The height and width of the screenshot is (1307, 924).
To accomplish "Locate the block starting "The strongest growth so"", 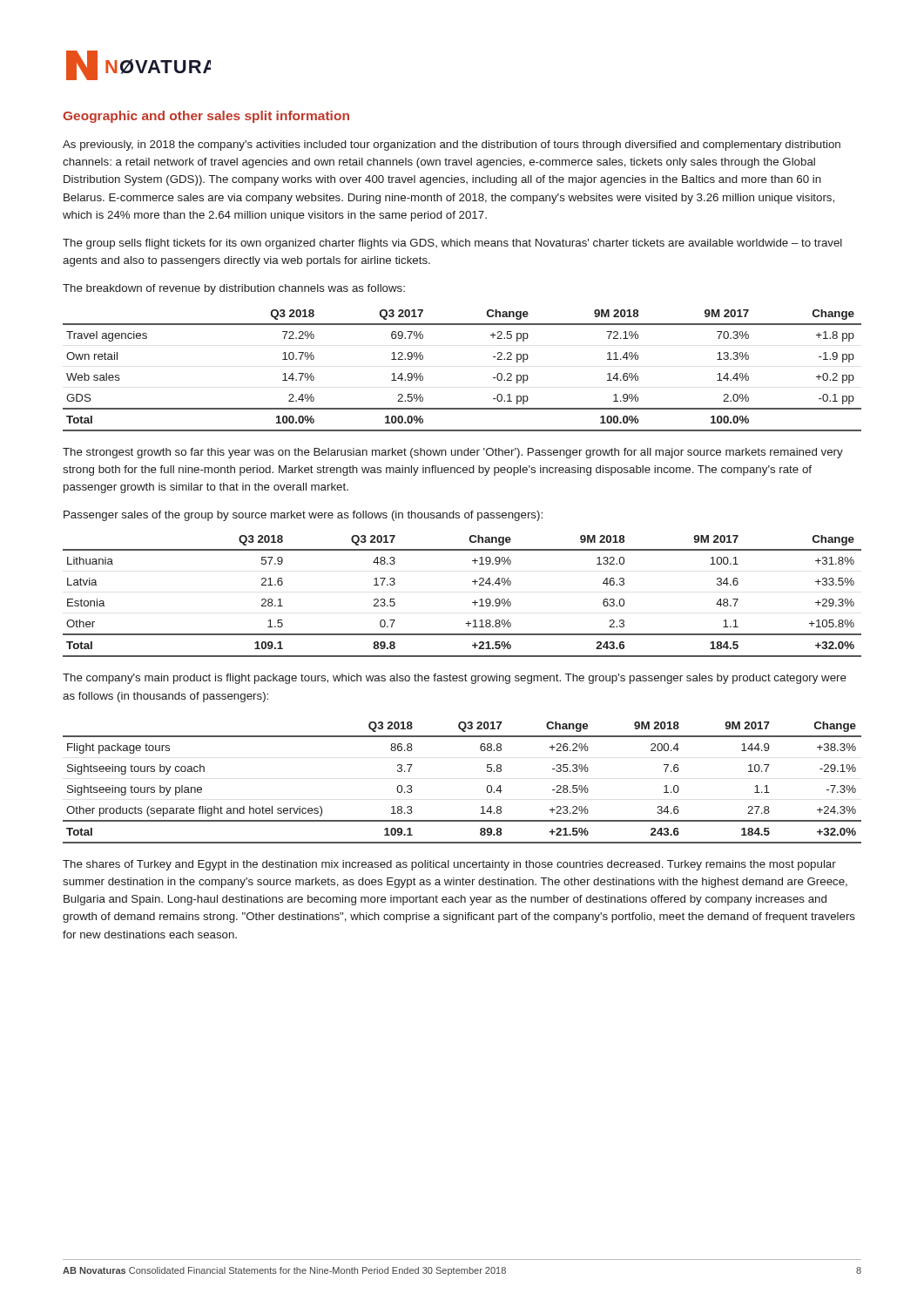I will [x=453, y=469].
